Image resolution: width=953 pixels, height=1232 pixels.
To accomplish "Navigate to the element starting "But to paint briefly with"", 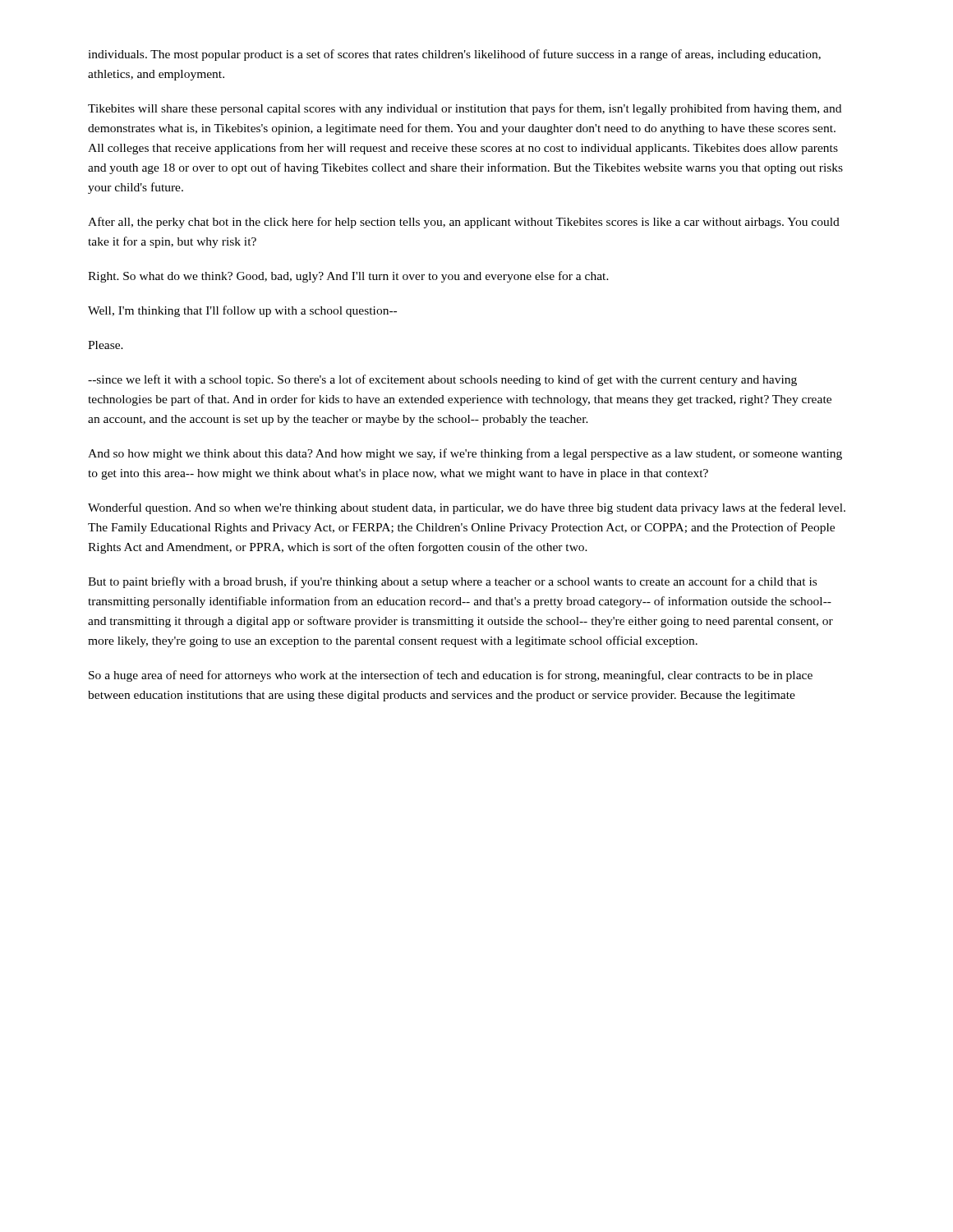I will click(460, 611).
